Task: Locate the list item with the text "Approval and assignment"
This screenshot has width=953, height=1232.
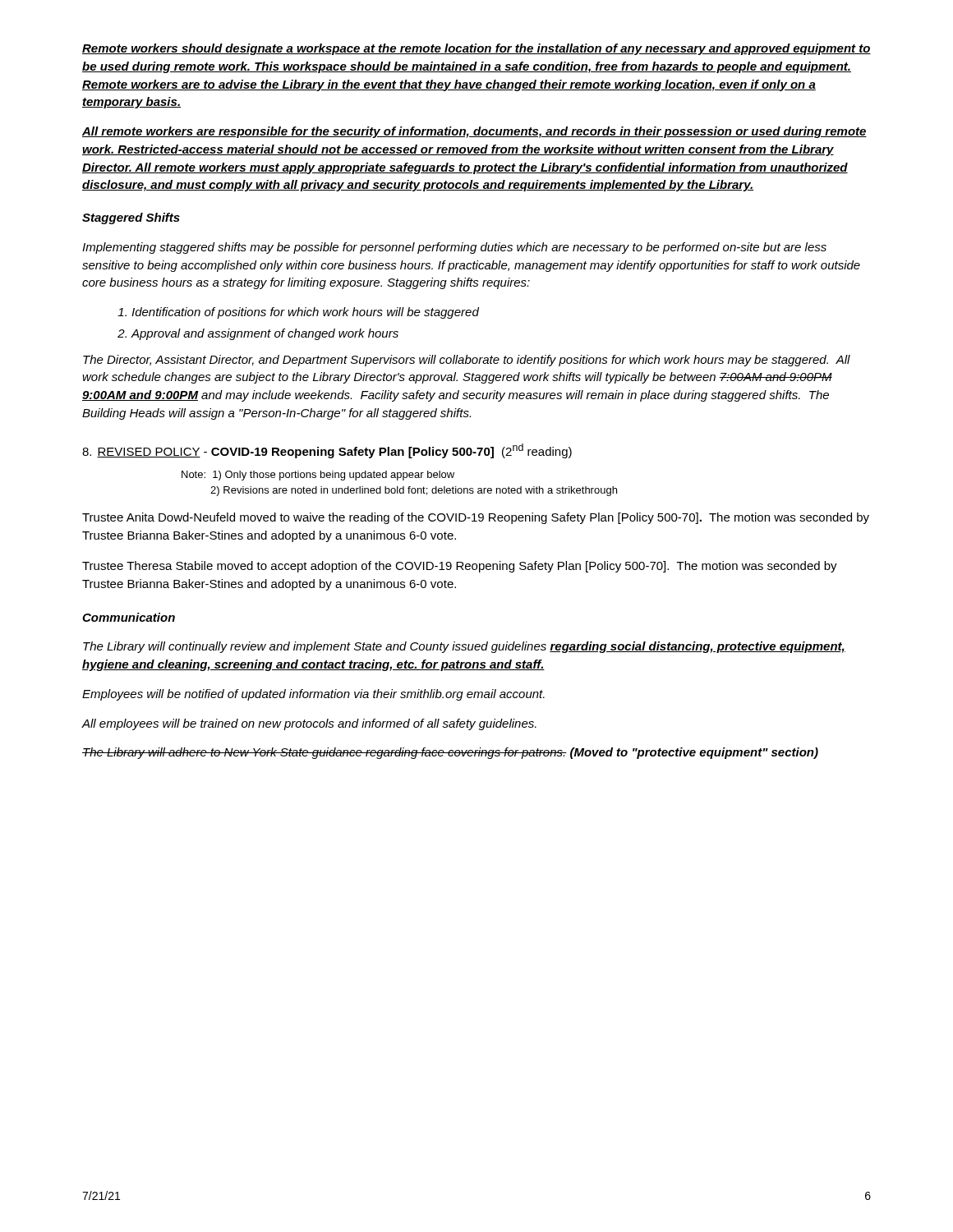Action: pos(265,333)
